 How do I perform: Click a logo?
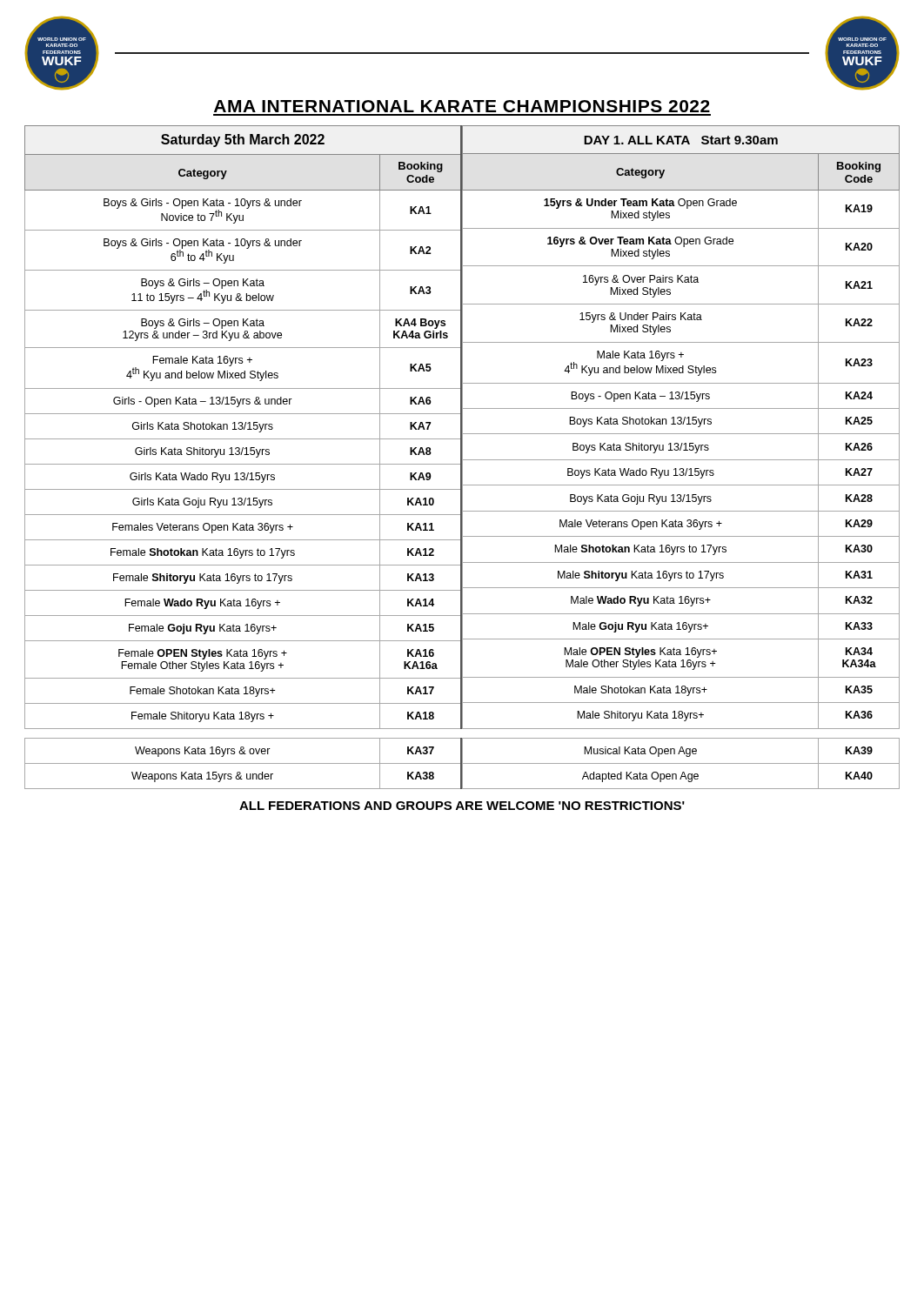[462, 53]
